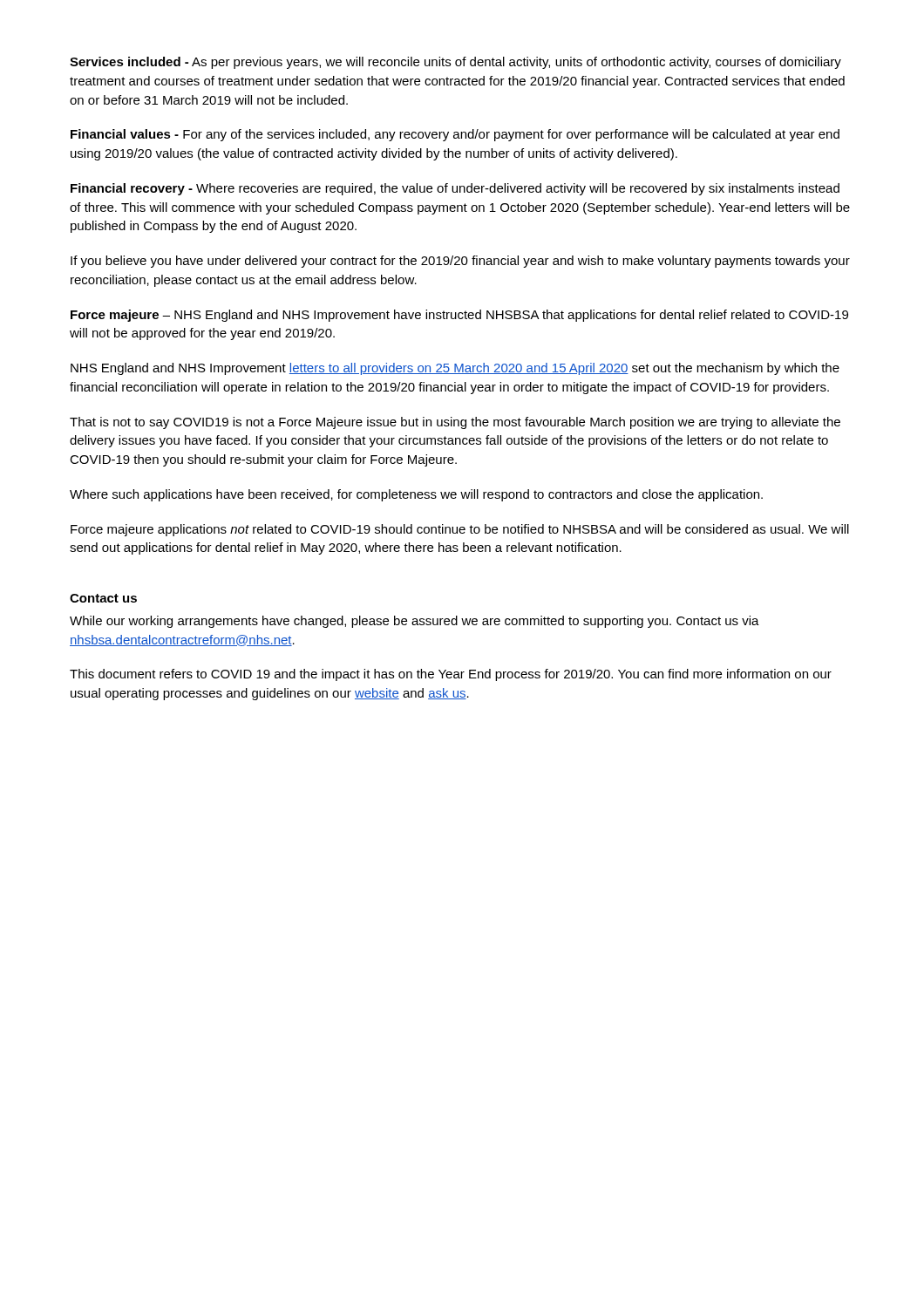Find the text starting "Where such applications have been received, for completeness"

pyautogui.click(x=417, y=494)
